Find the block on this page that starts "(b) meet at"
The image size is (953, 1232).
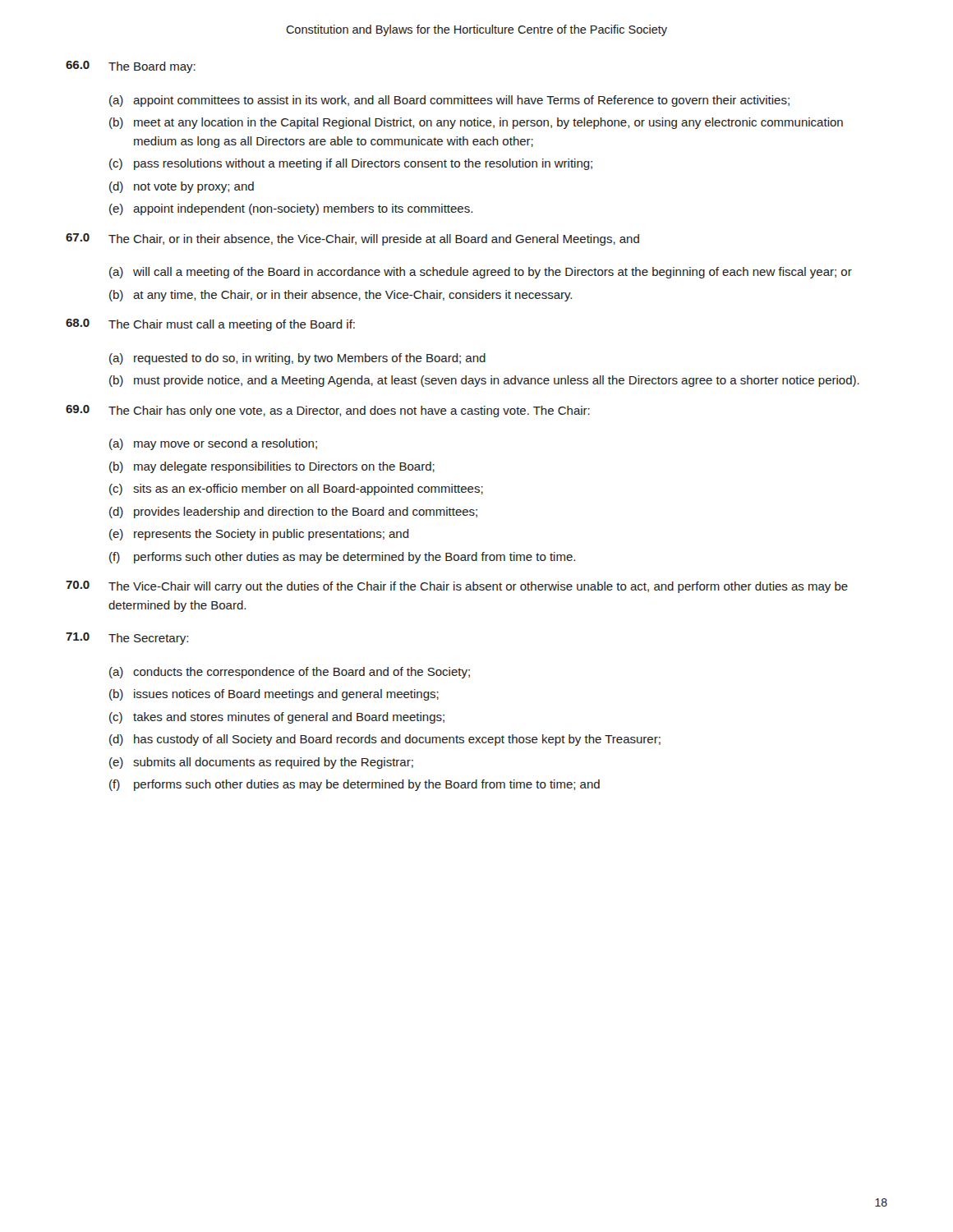[x=498, y=132]
